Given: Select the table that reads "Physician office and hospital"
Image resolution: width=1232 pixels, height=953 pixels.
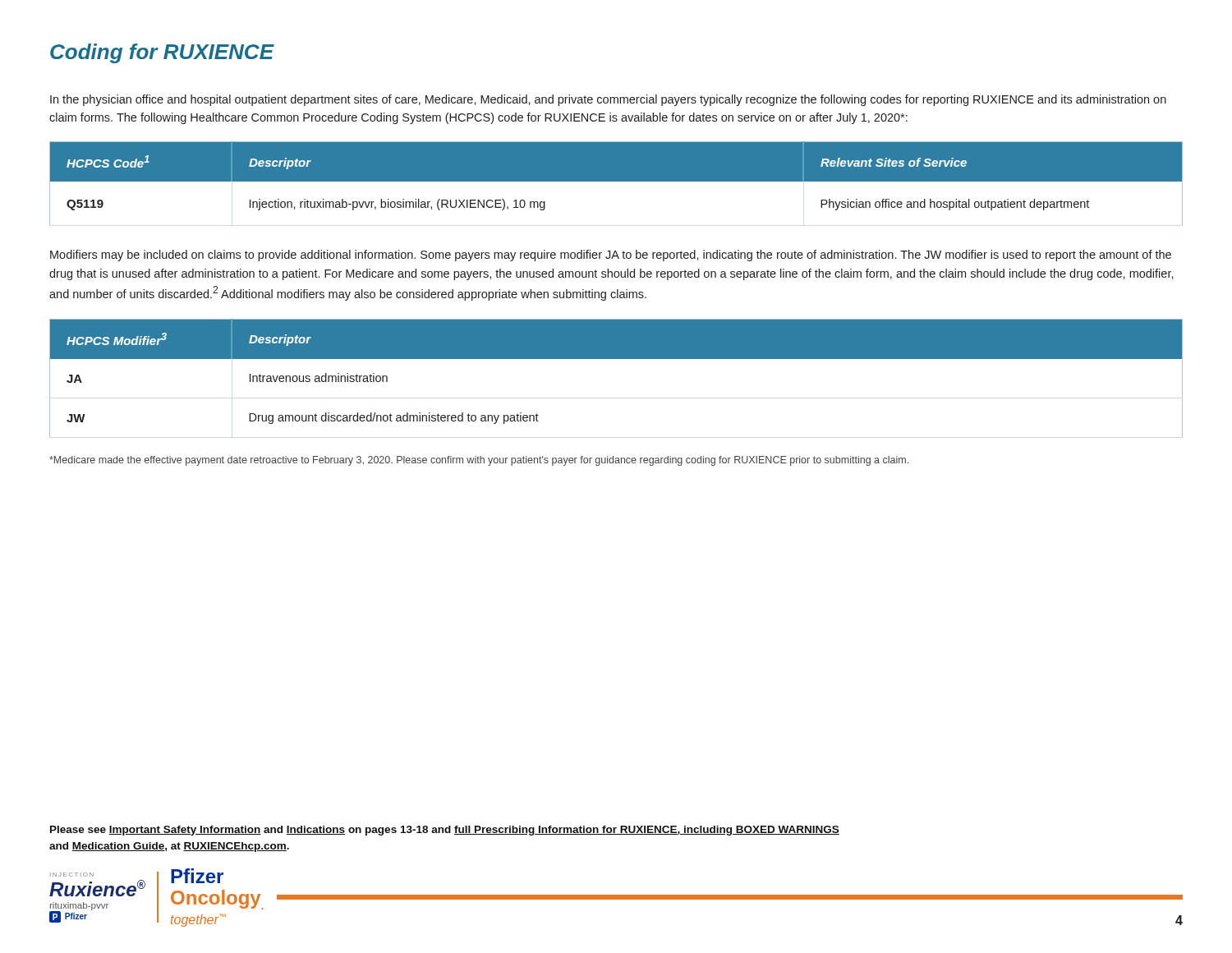Looking at the screenshot, I should coord(616,184).
